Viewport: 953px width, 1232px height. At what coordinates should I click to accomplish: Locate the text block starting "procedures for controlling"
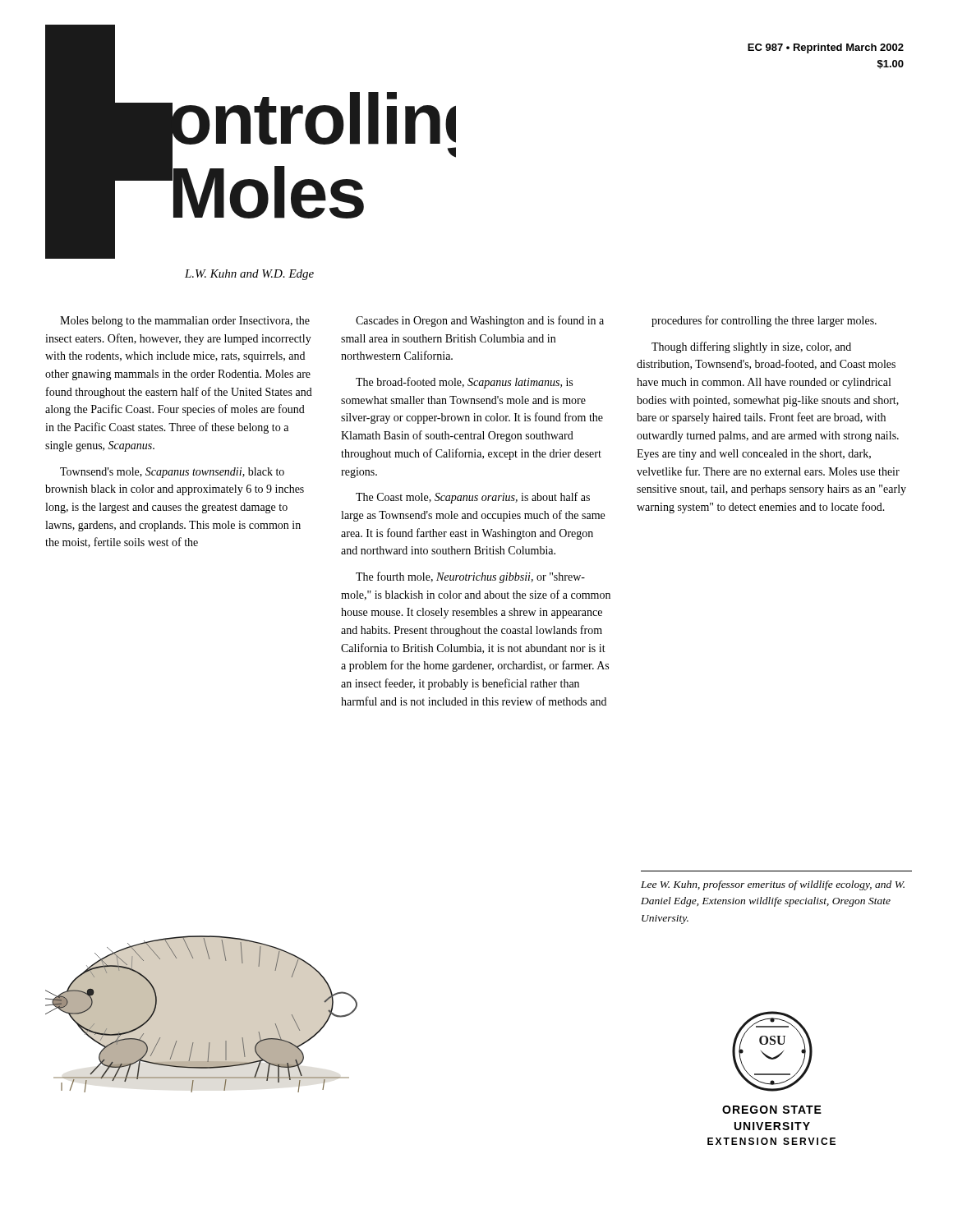pos(772,414)
